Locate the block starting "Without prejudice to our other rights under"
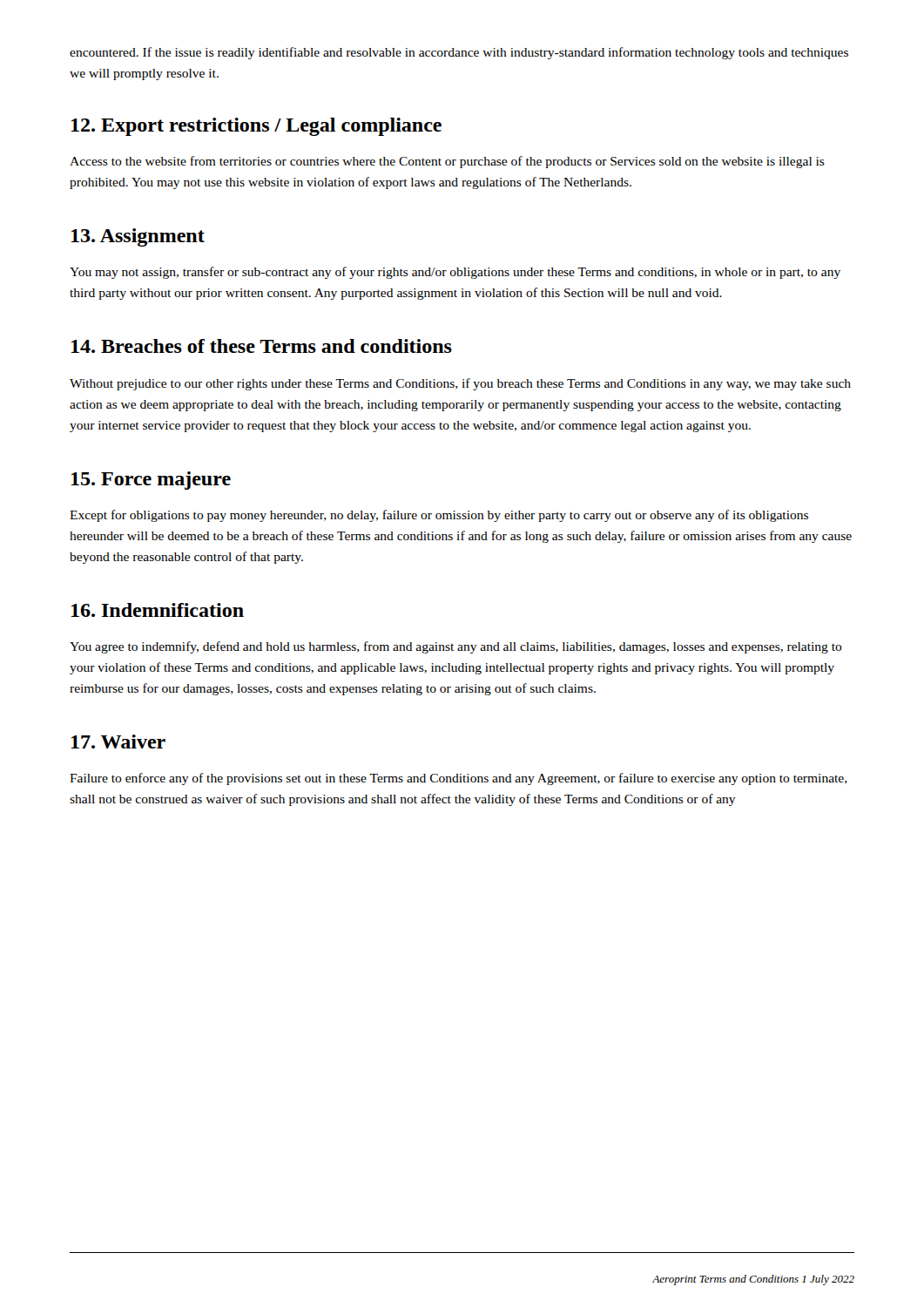Viewport: 924px width, 1307px height. pos(460,404)
